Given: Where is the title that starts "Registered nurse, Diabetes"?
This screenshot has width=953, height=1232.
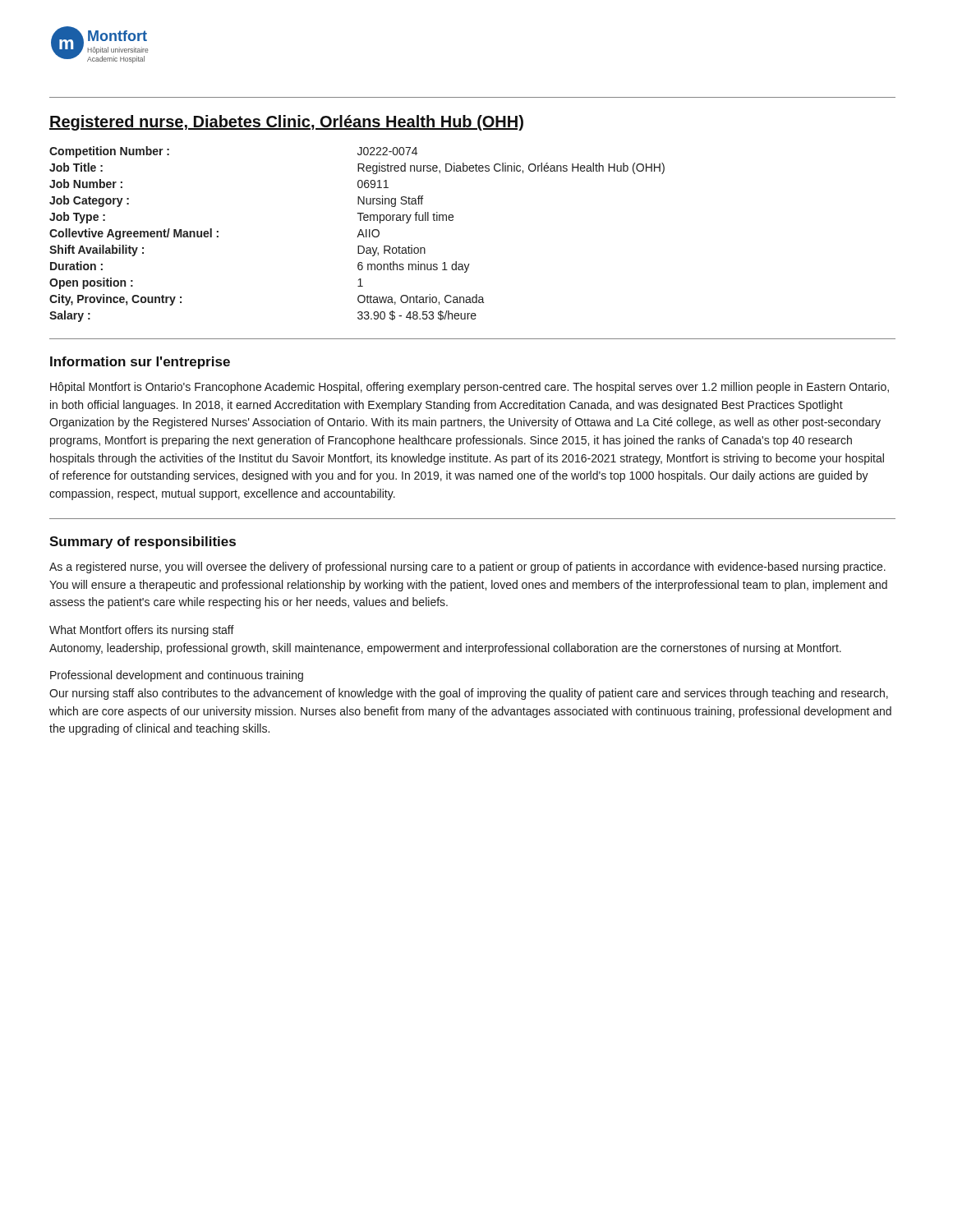Looking at the screenshot, I should coord(472,122).
